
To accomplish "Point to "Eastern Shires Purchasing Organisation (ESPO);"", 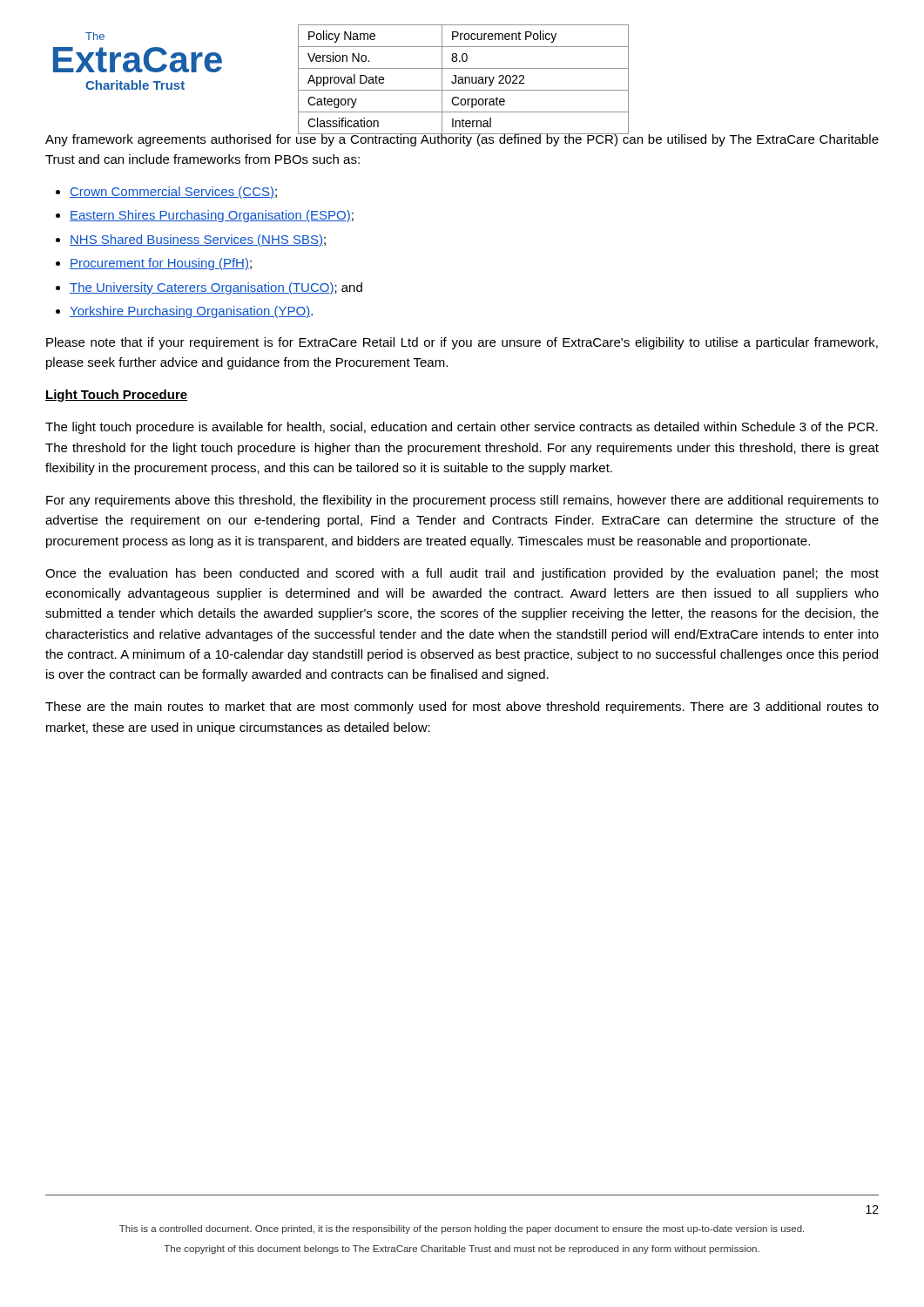I will pos(205,216).
